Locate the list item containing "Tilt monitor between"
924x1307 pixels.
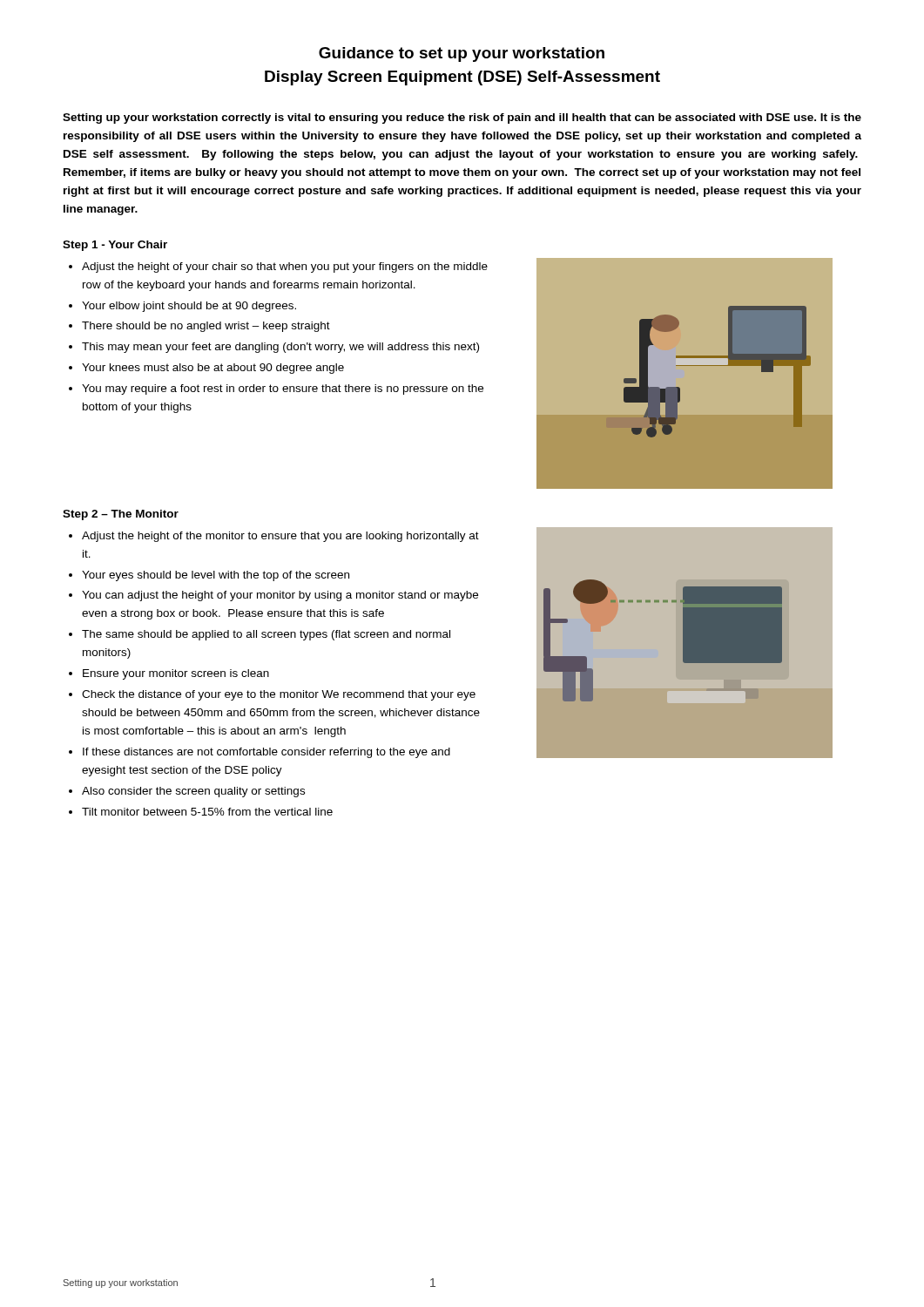coord(207,811)
